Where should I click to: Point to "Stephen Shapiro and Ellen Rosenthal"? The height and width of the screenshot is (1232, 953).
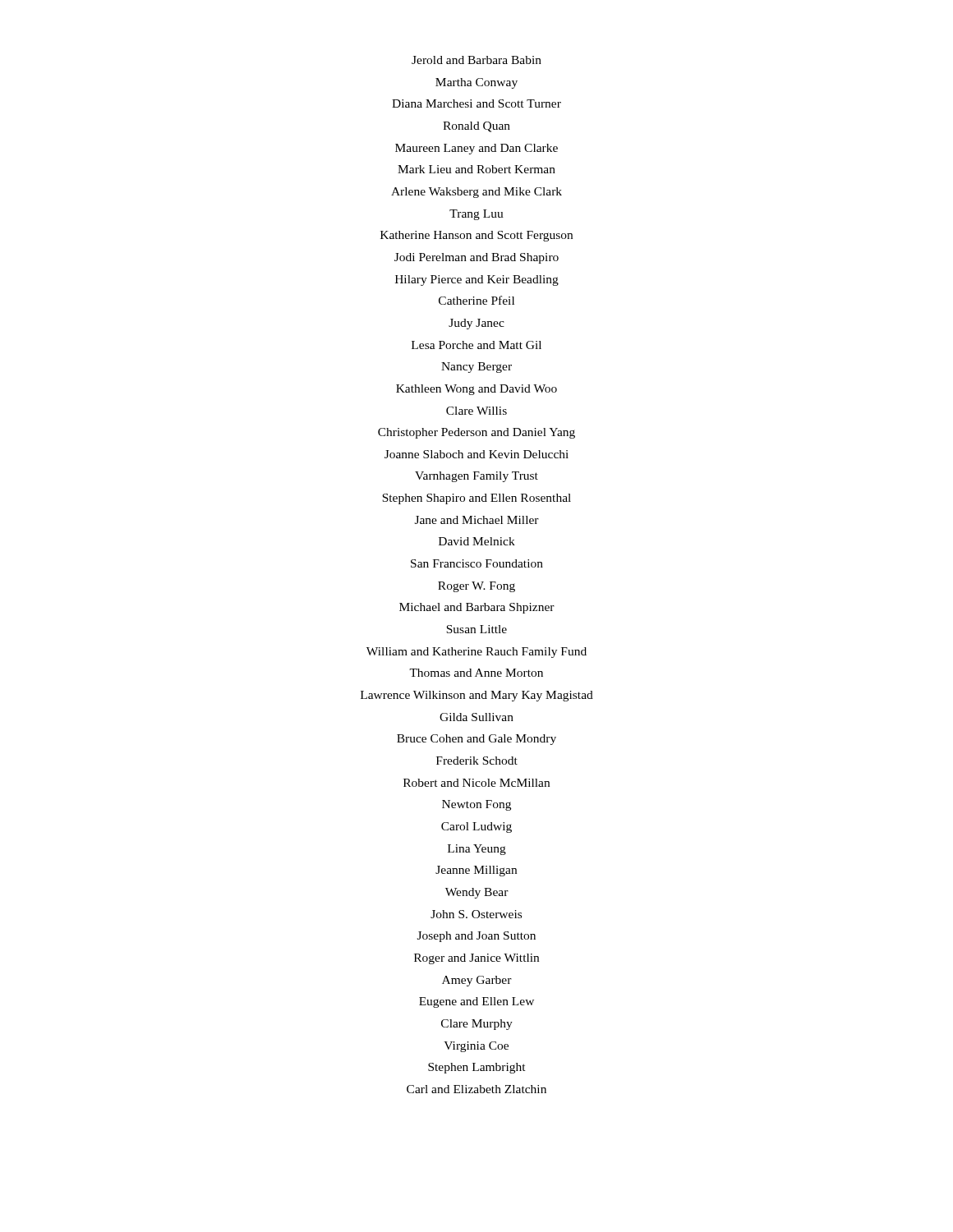476,497
